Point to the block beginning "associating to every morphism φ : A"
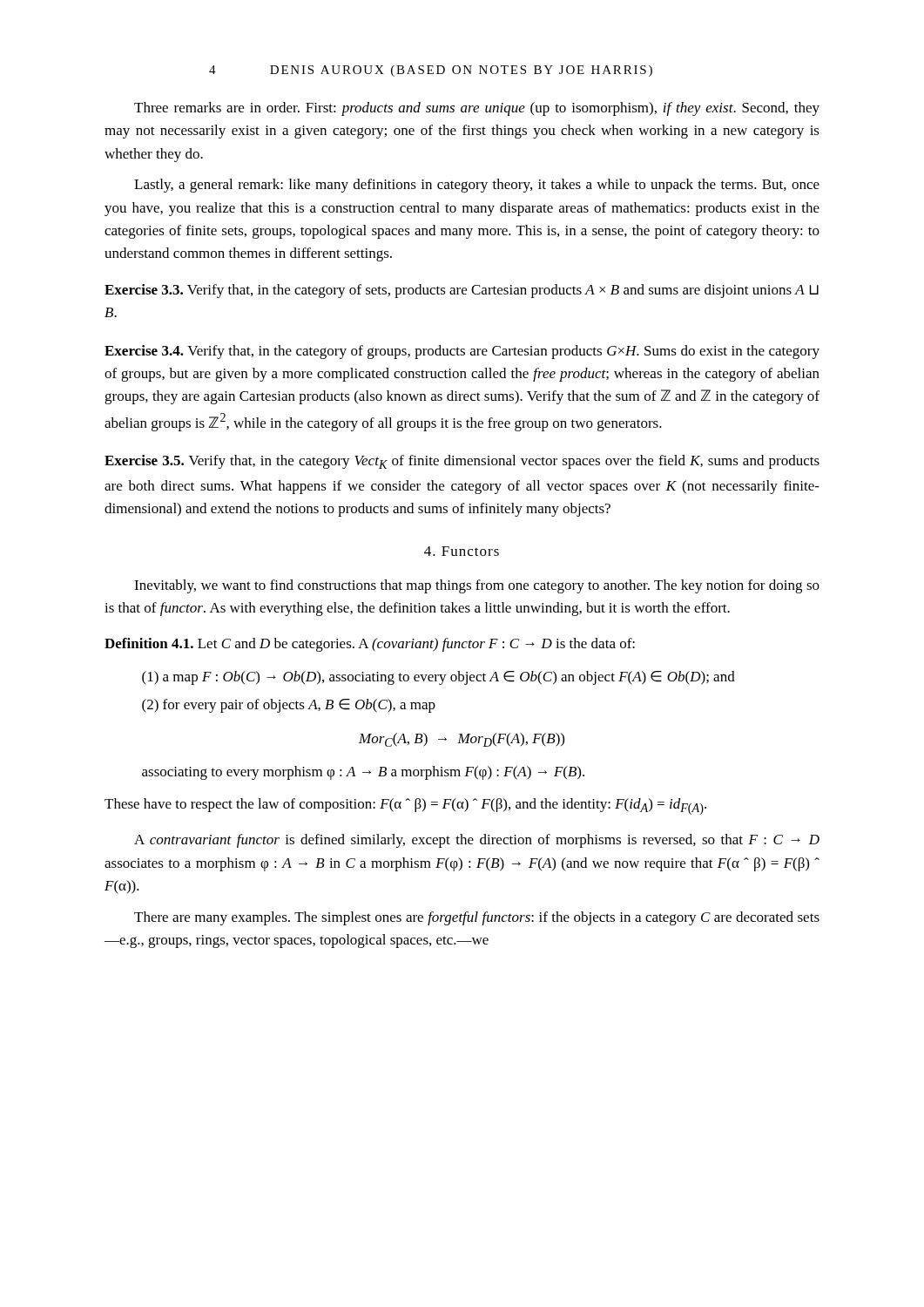924x1307 pixels. pyautogui.click(x=364, y=772)
